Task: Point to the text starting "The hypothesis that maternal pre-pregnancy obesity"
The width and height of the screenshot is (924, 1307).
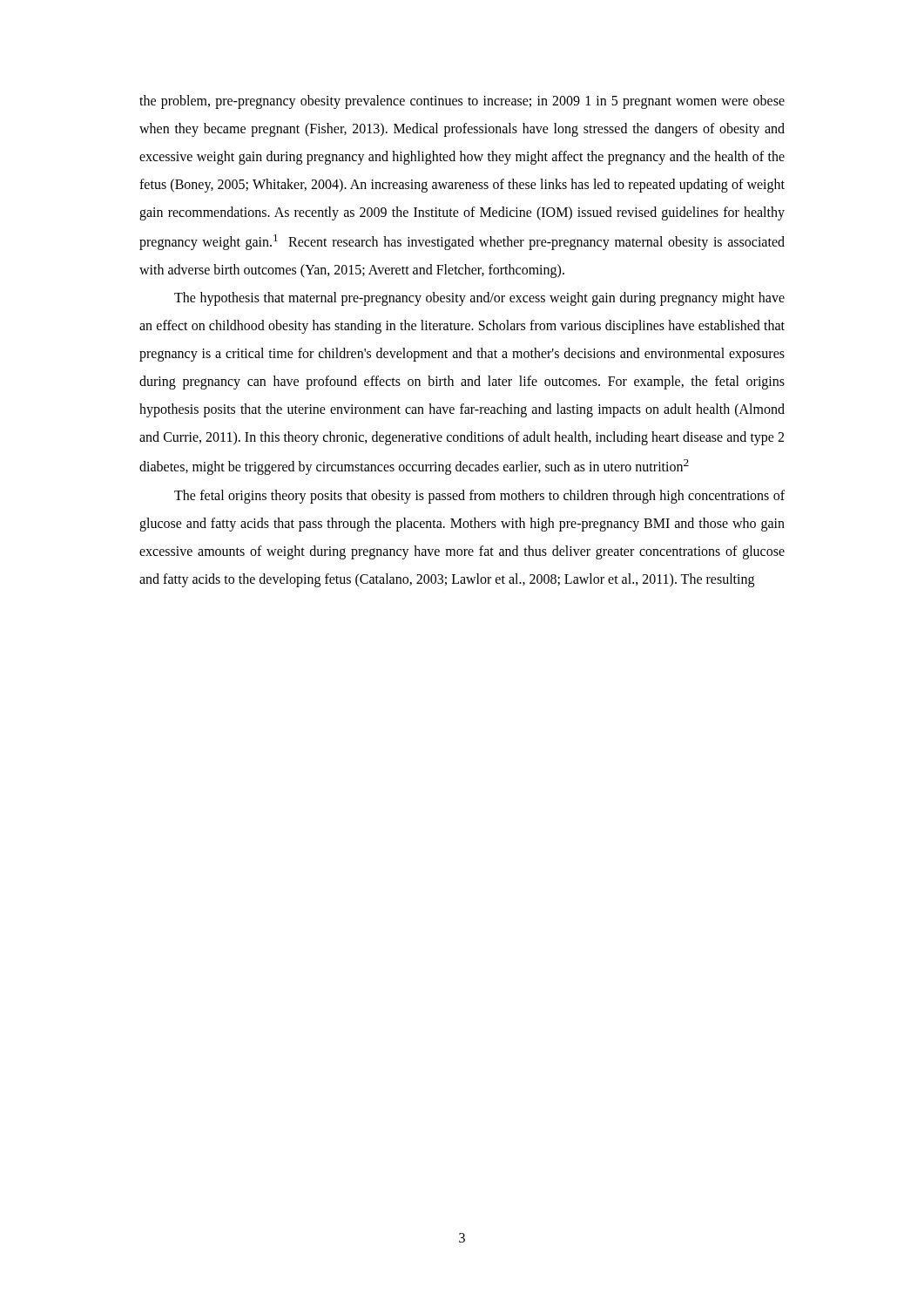Action: [462, 382]
